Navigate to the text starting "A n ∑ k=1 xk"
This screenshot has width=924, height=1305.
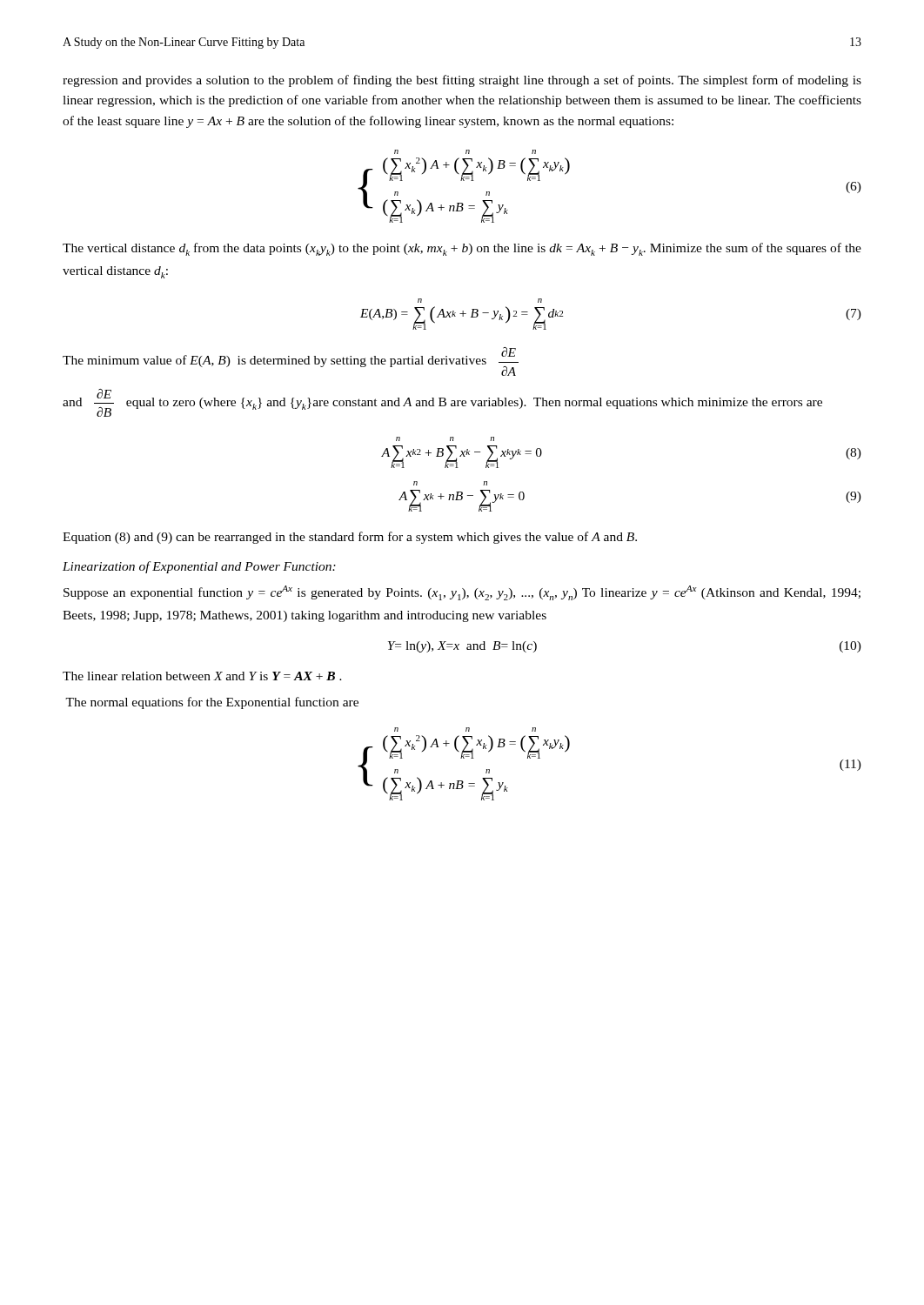click(x=415, y=483)
